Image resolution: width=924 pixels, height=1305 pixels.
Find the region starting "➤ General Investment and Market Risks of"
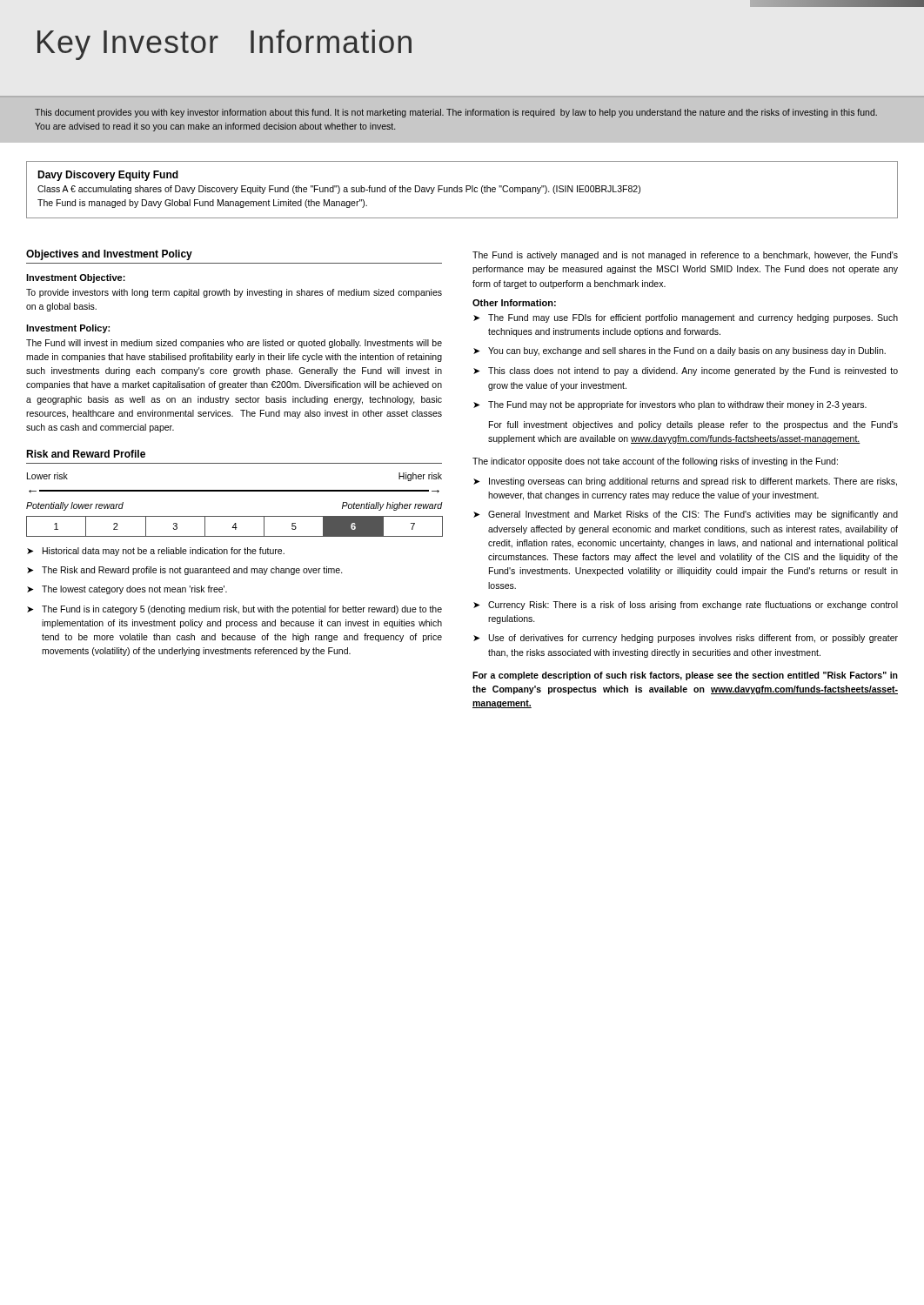pyautogui.click(x=685, y=550)
